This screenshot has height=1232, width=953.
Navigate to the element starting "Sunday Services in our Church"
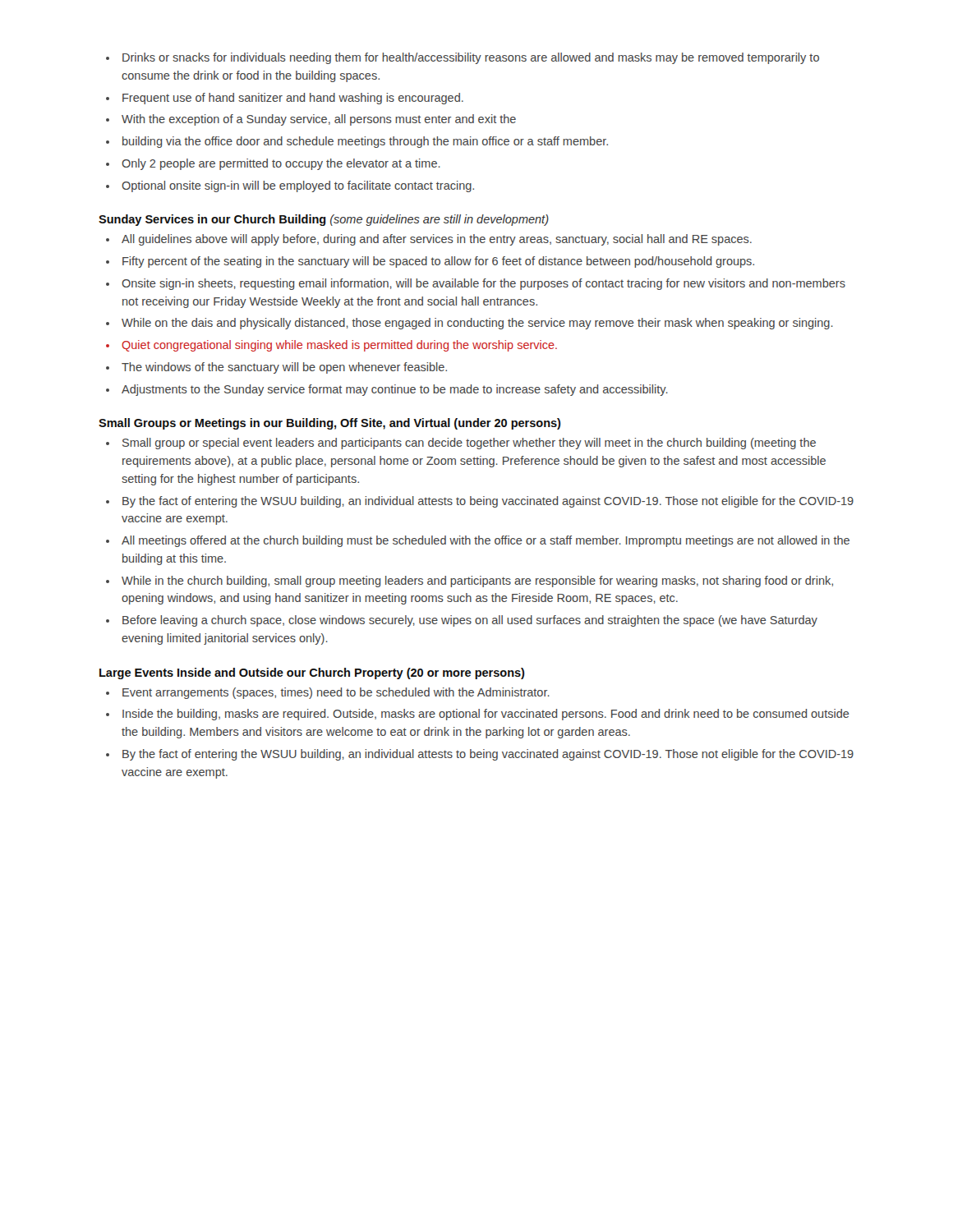(x=324, y=219)
